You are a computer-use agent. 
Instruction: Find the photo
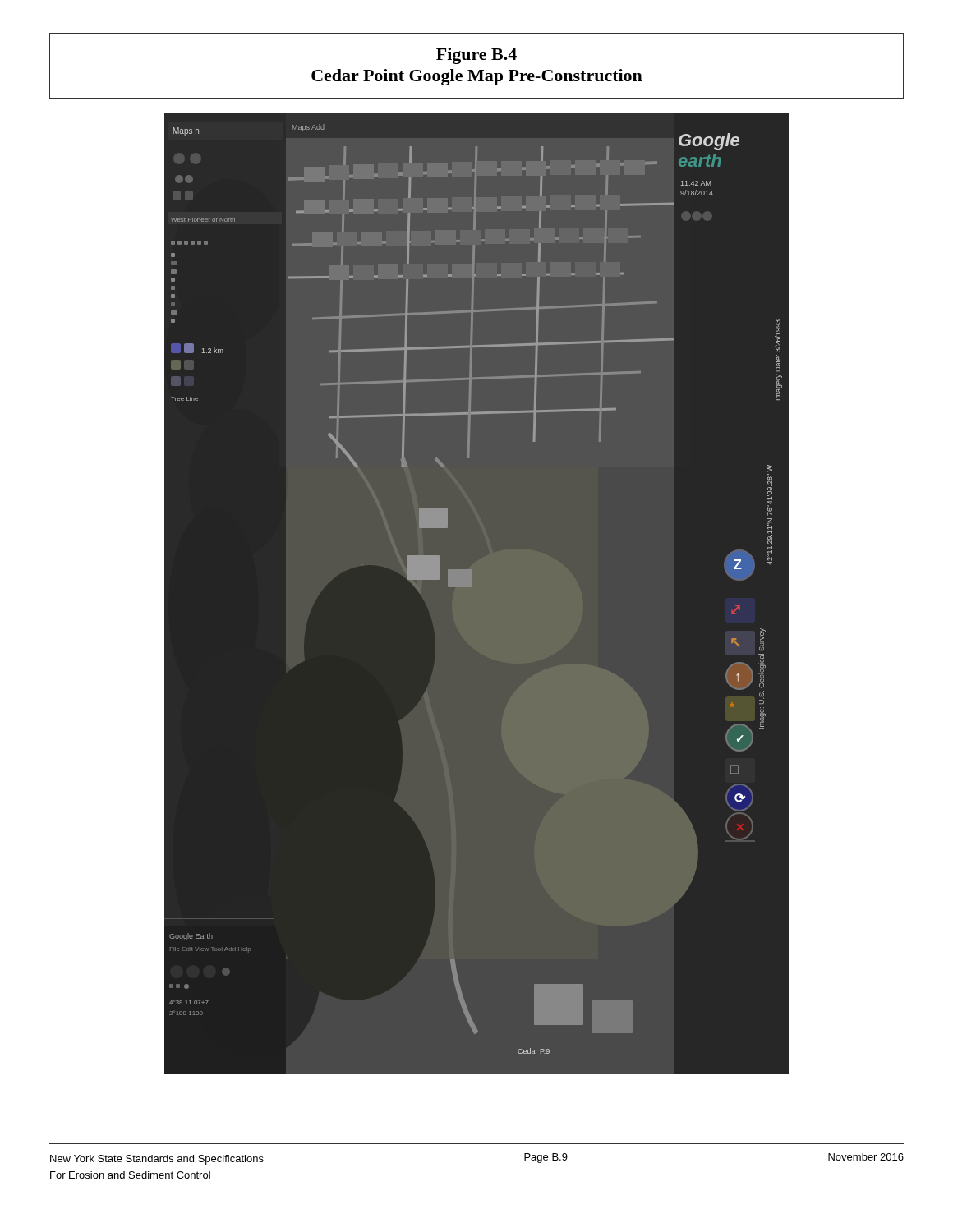pos(476,594)
